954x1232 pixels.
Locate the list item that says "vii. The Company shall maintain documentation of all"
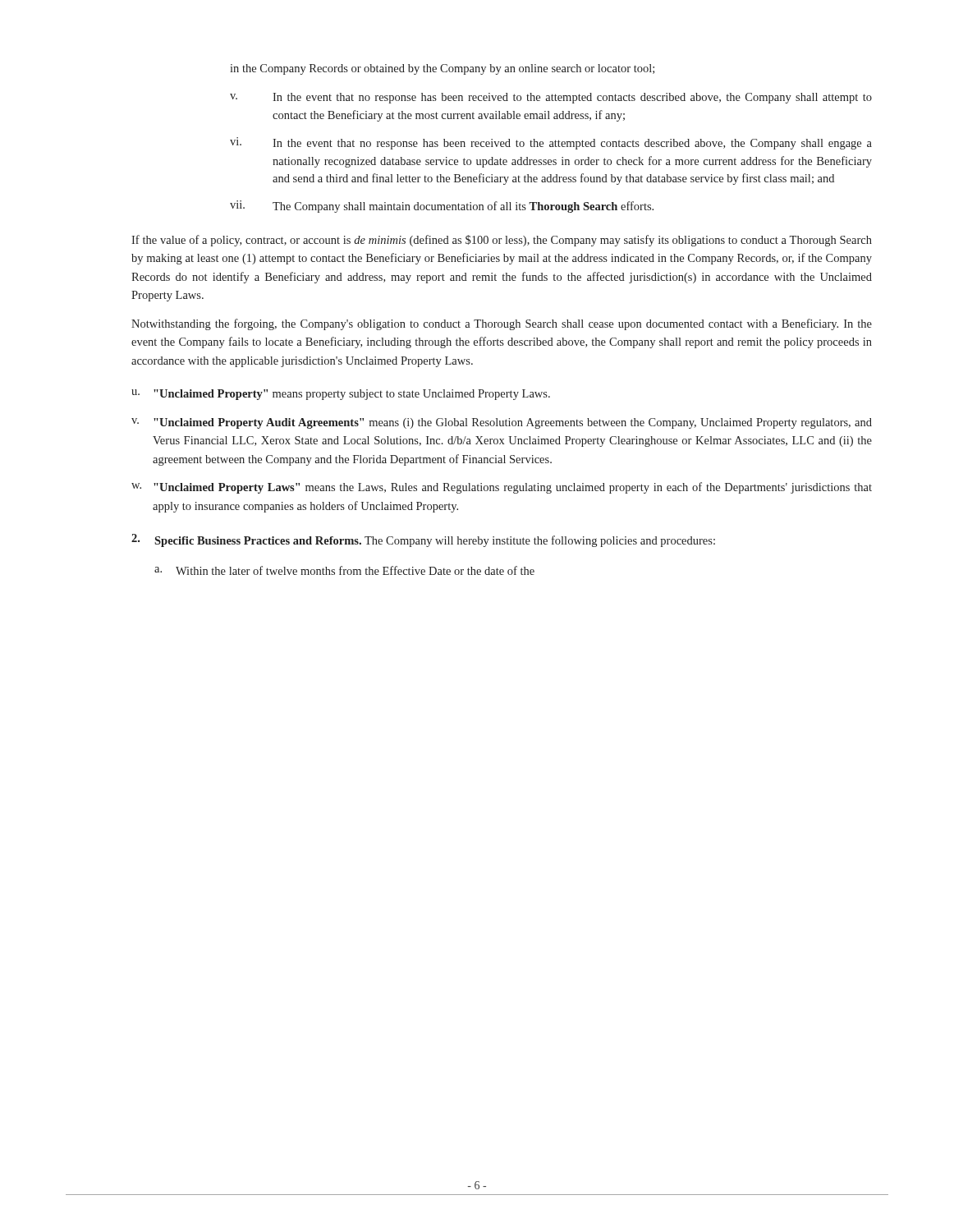(x=551, y=207)
